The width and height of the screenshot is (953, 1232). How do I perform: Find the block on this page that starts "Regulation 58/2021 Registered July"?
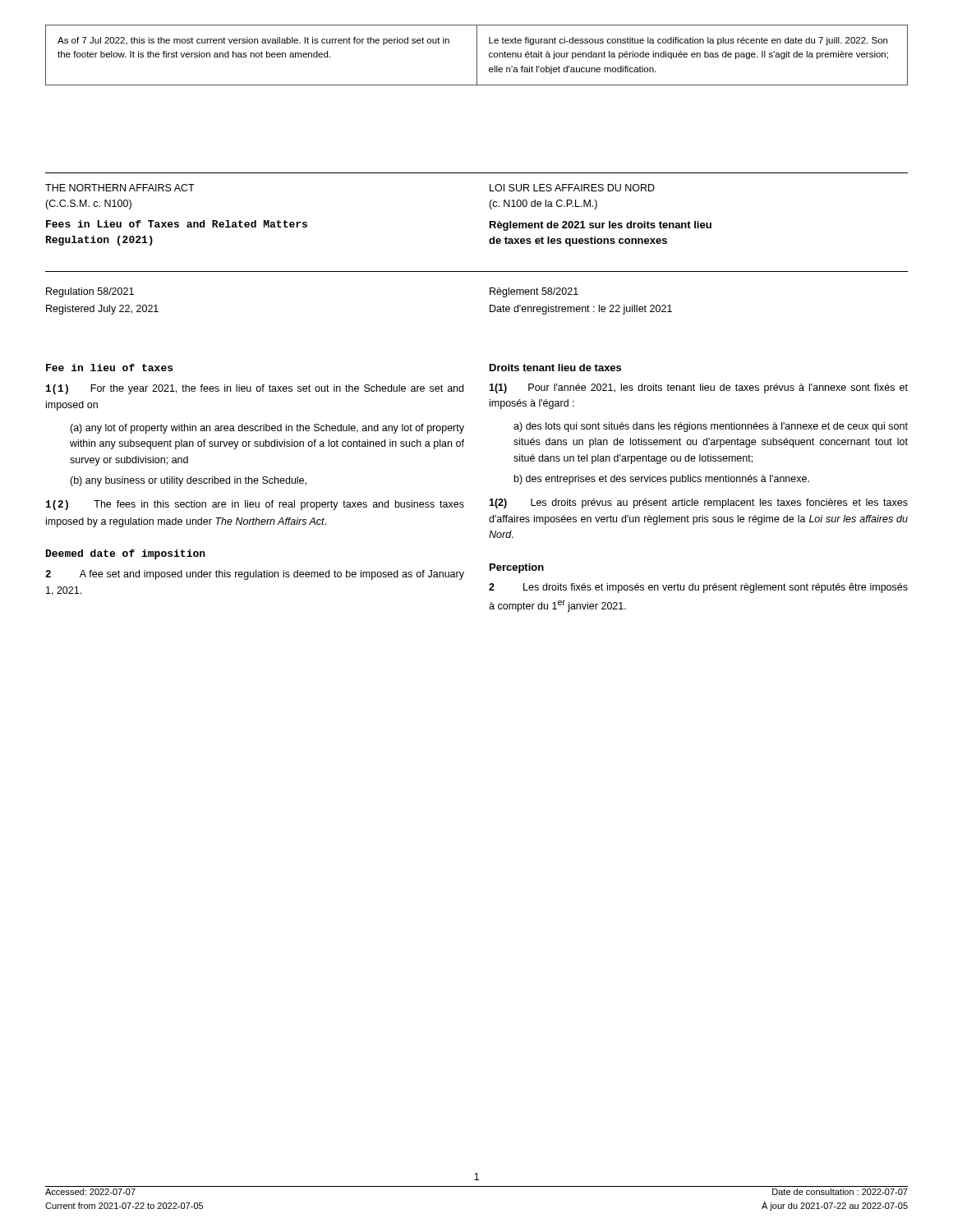point(102,300)
